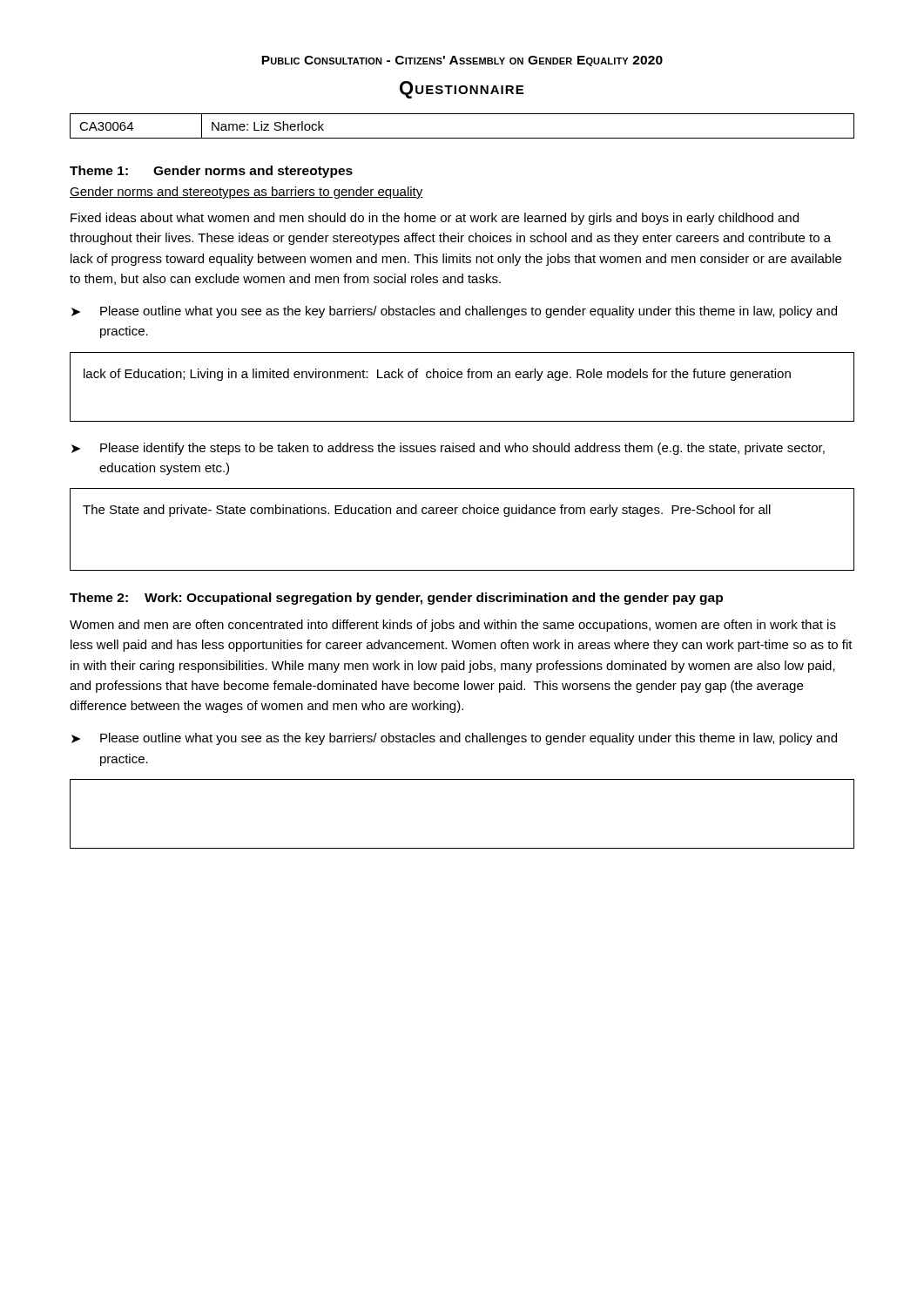Screen dimensions: 1307x924
Task: Locate the text block that says "Fixed ideas about what women"
Action: (x=456, y=248)
